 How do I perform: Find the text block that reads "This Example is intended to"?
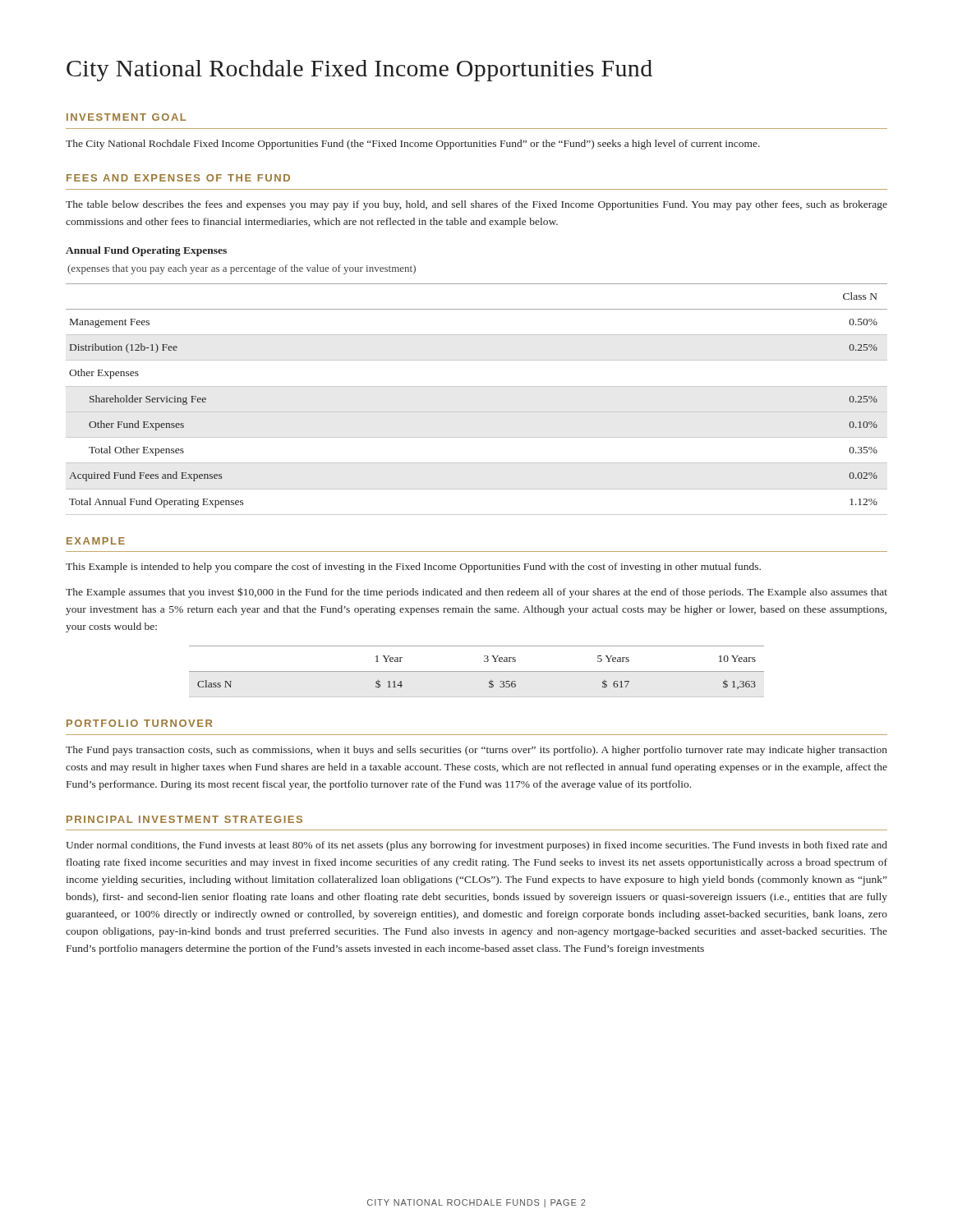(x=476, y=567)
